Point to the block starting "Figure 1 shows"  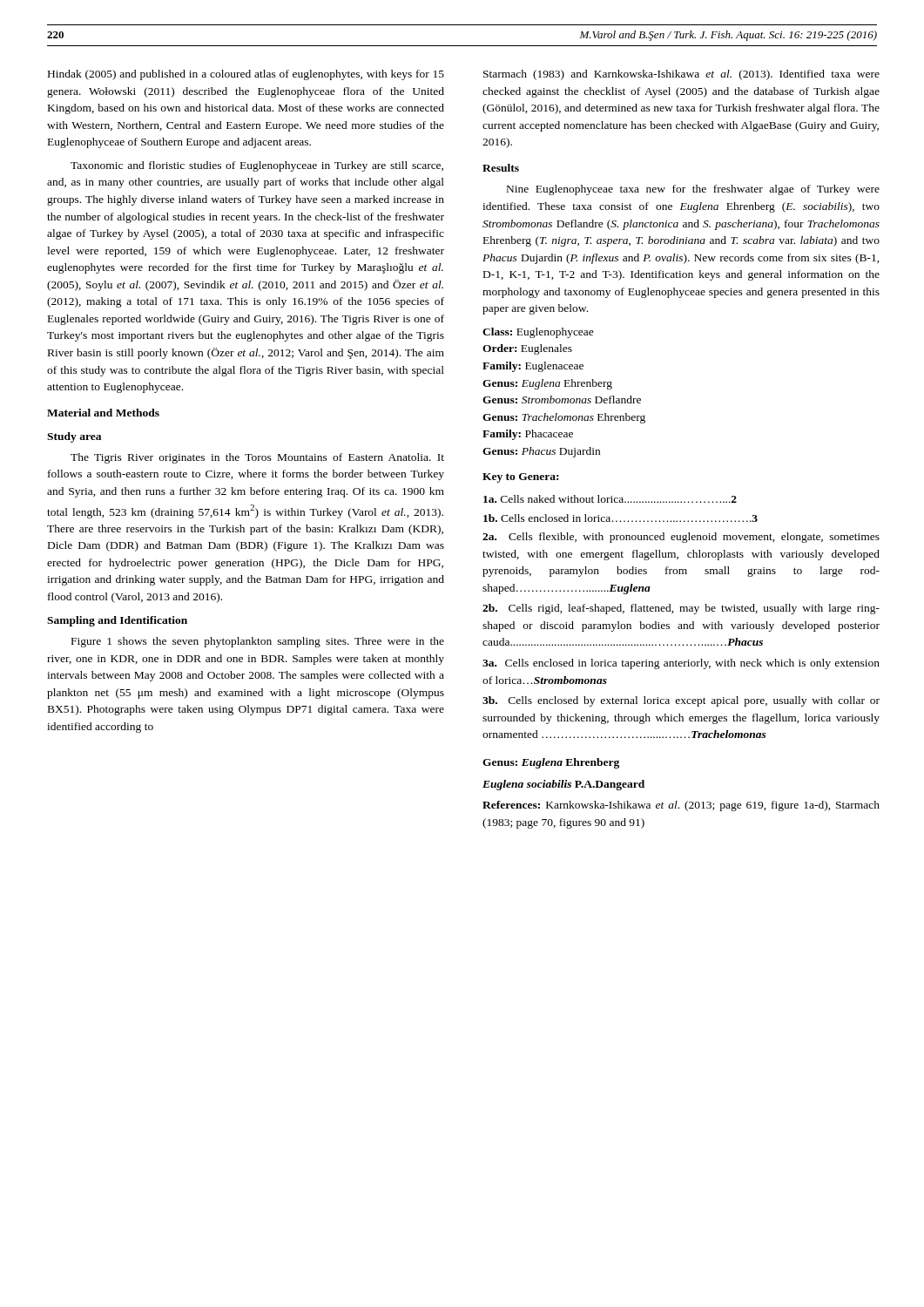246,684
